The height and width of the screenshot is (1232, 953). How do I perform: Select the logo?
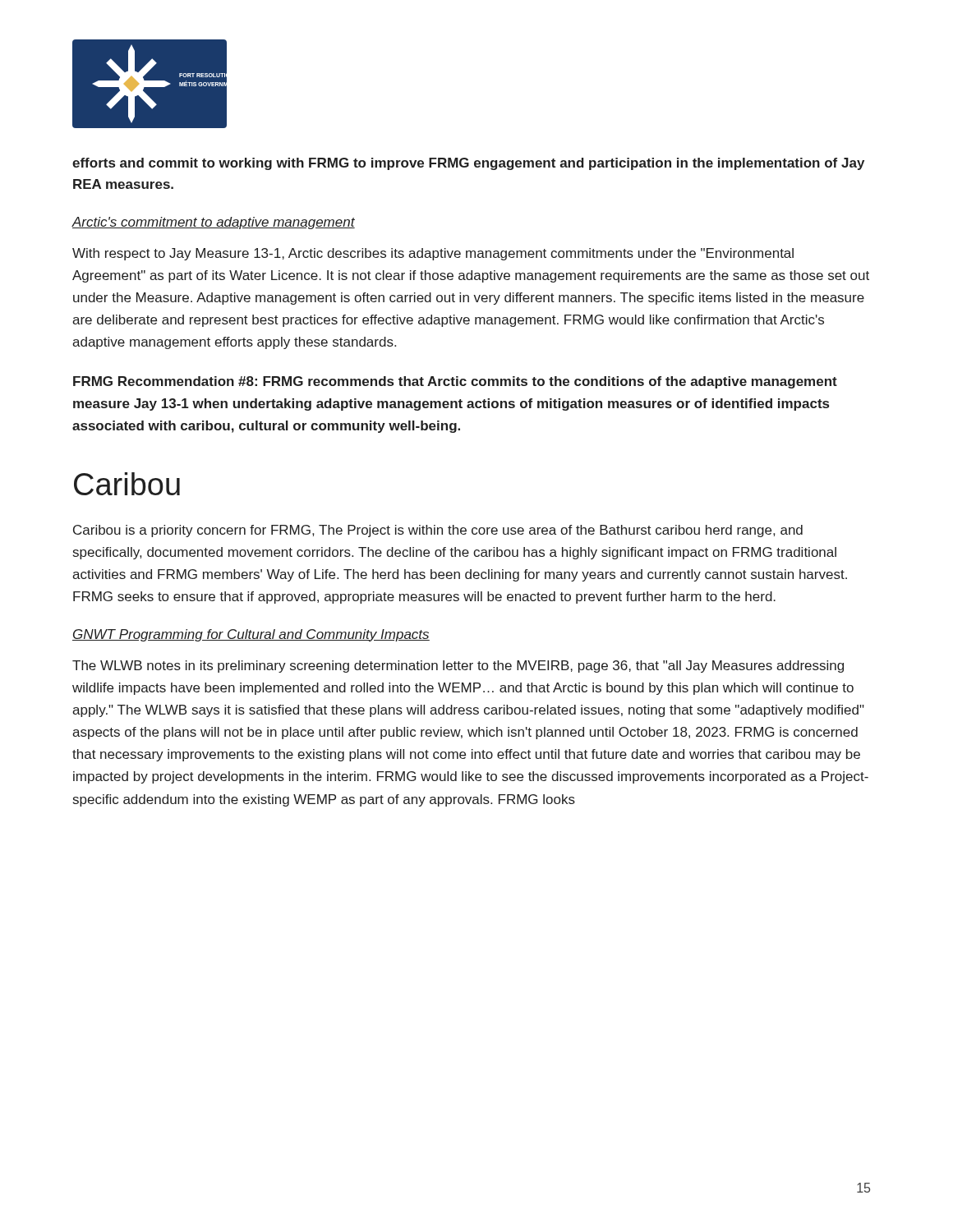point(472,85)
